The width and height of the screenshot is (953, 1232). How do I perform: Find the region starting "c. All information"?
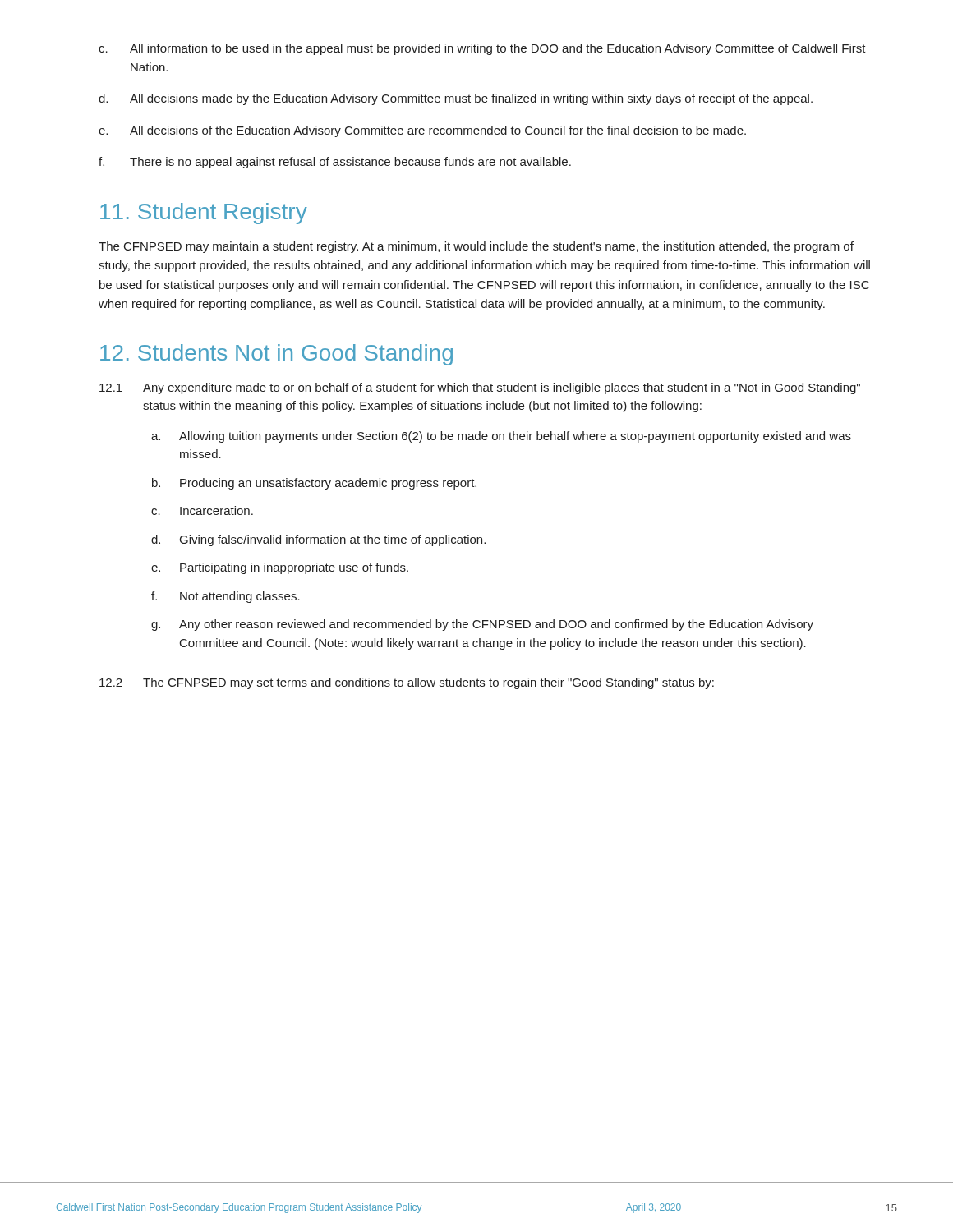tap(485, 58)
